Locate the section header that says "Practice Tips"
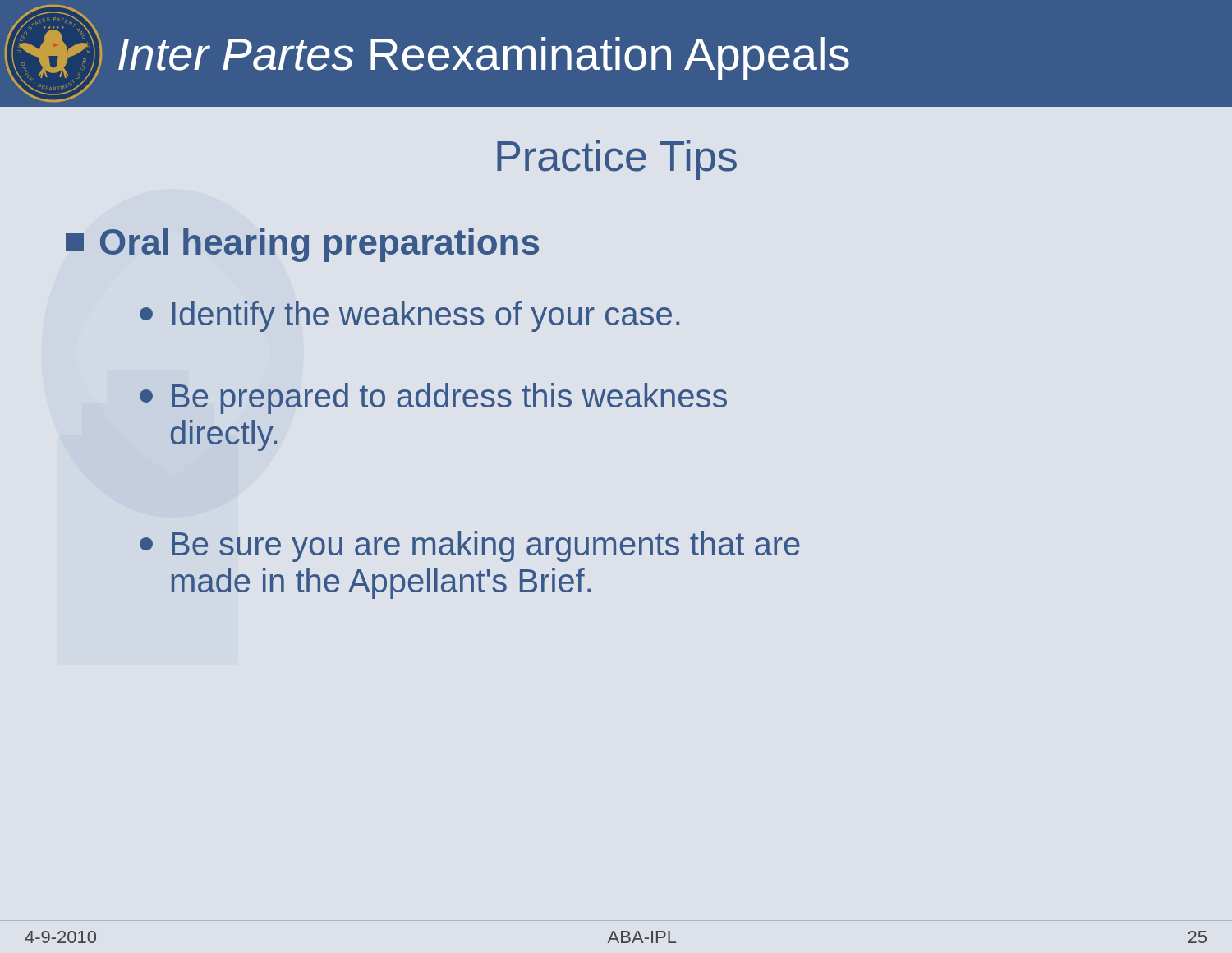 pos(616,156)
